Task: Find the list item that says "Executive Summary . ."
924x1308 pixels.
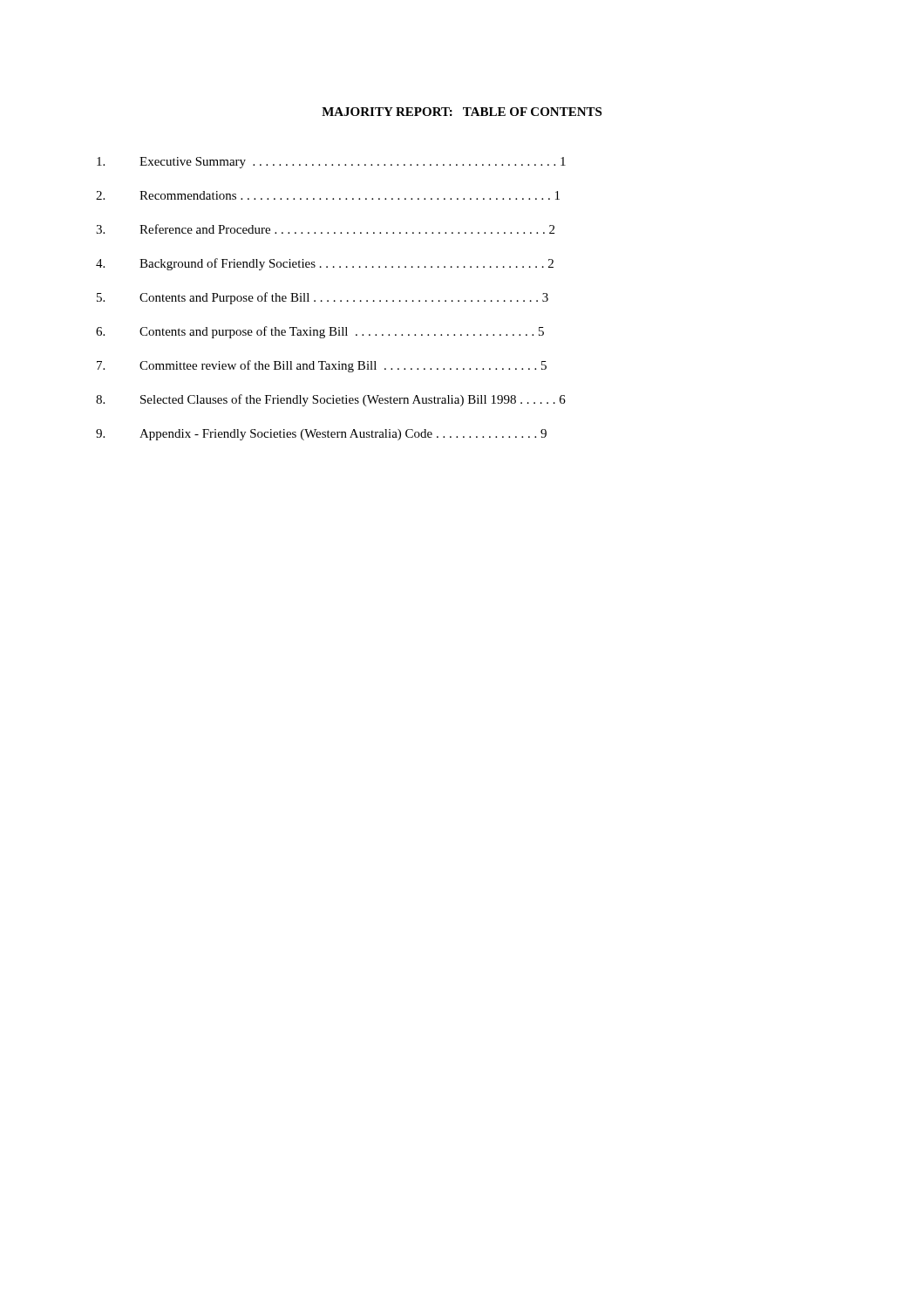Action: click(x=462, y=162)
